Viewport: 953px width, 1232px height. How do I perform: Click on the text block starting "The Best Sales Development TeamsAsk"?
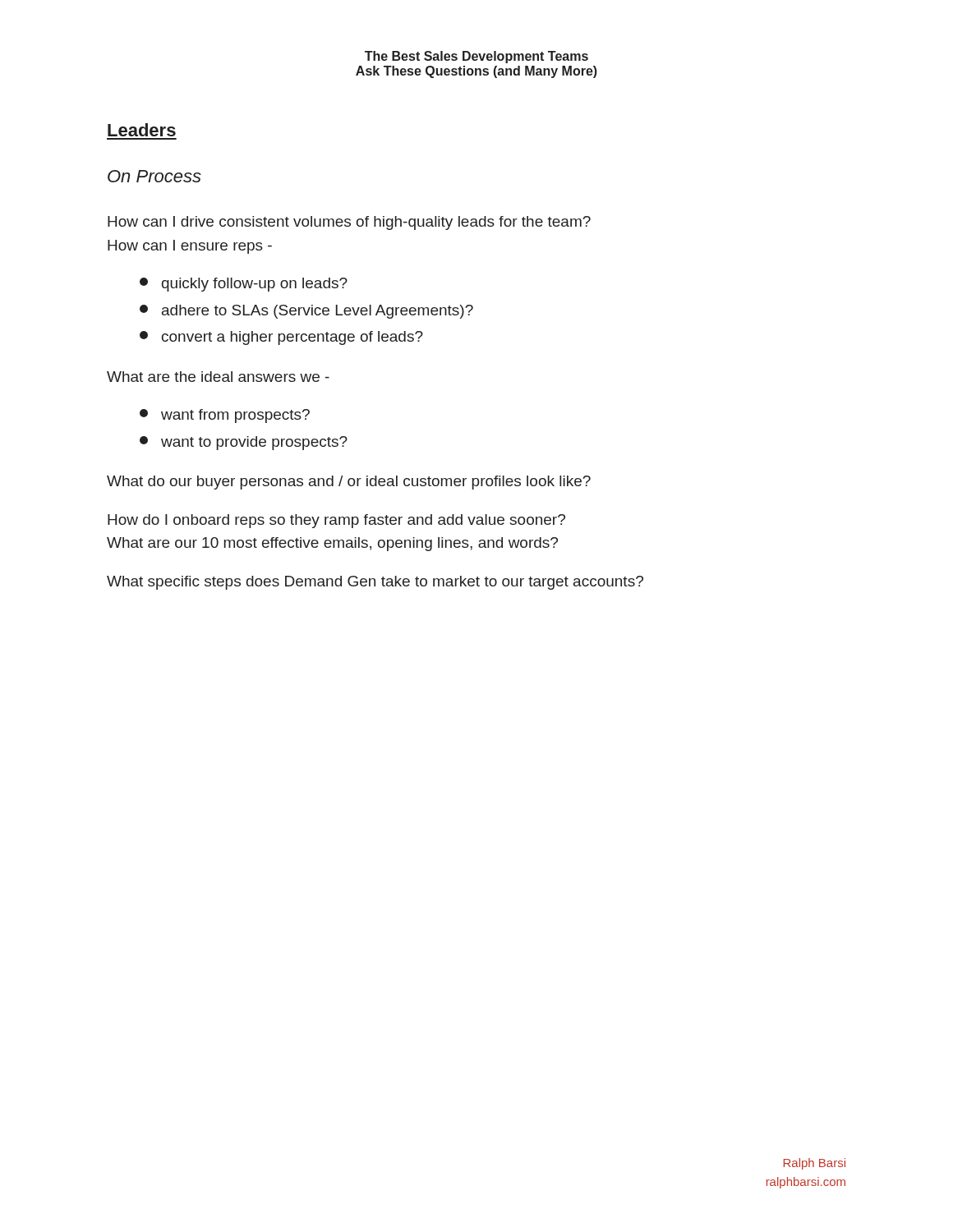point(476,64)
